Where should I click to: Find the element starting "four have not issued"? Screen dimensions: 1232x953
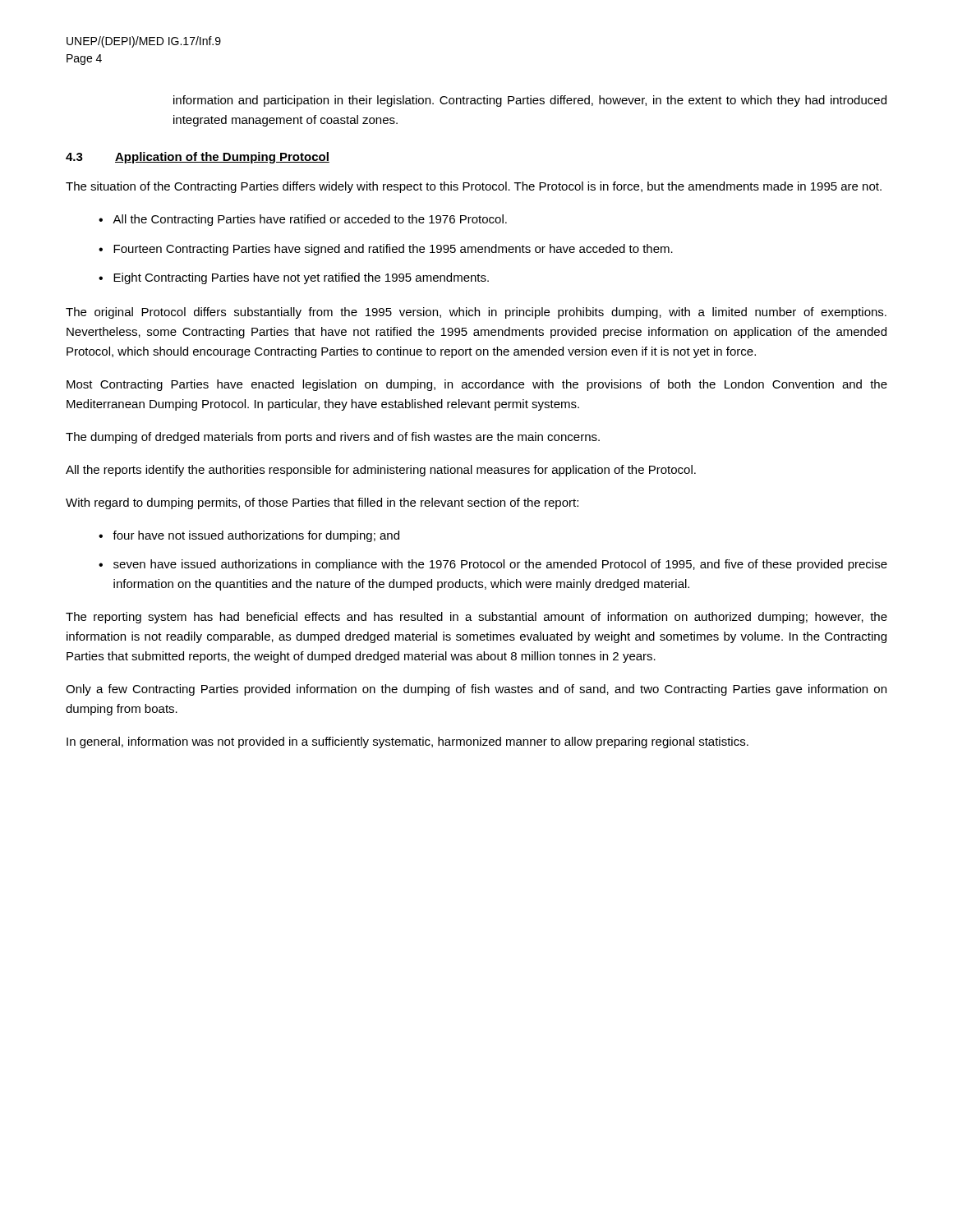coord(257,535)
